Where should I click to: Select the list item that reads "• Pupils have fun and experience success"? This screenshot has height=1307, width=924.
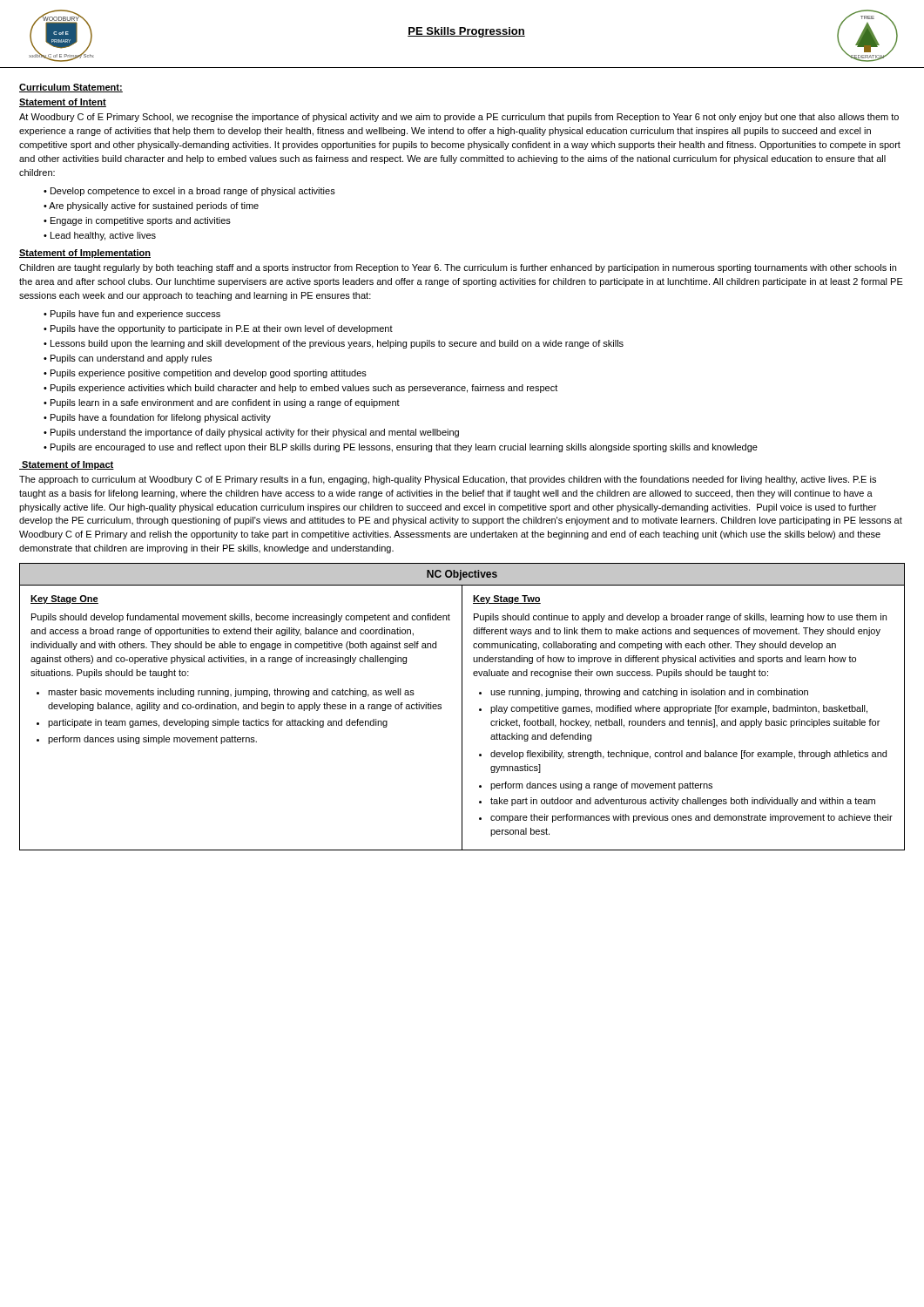point(132,314)
